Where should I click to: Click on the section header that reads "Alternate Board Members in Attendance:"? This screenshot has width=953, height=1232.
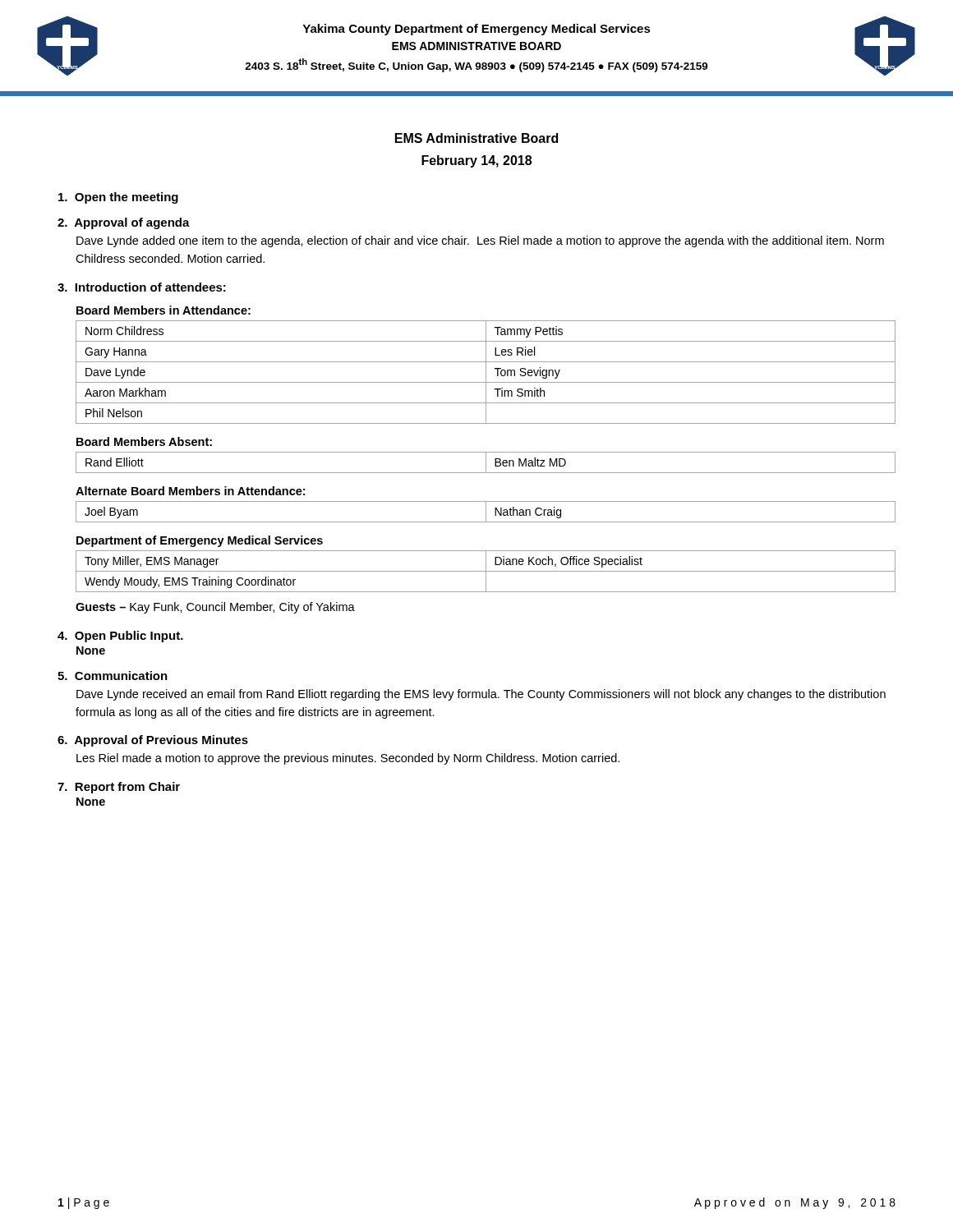click(x=191, y=491)
